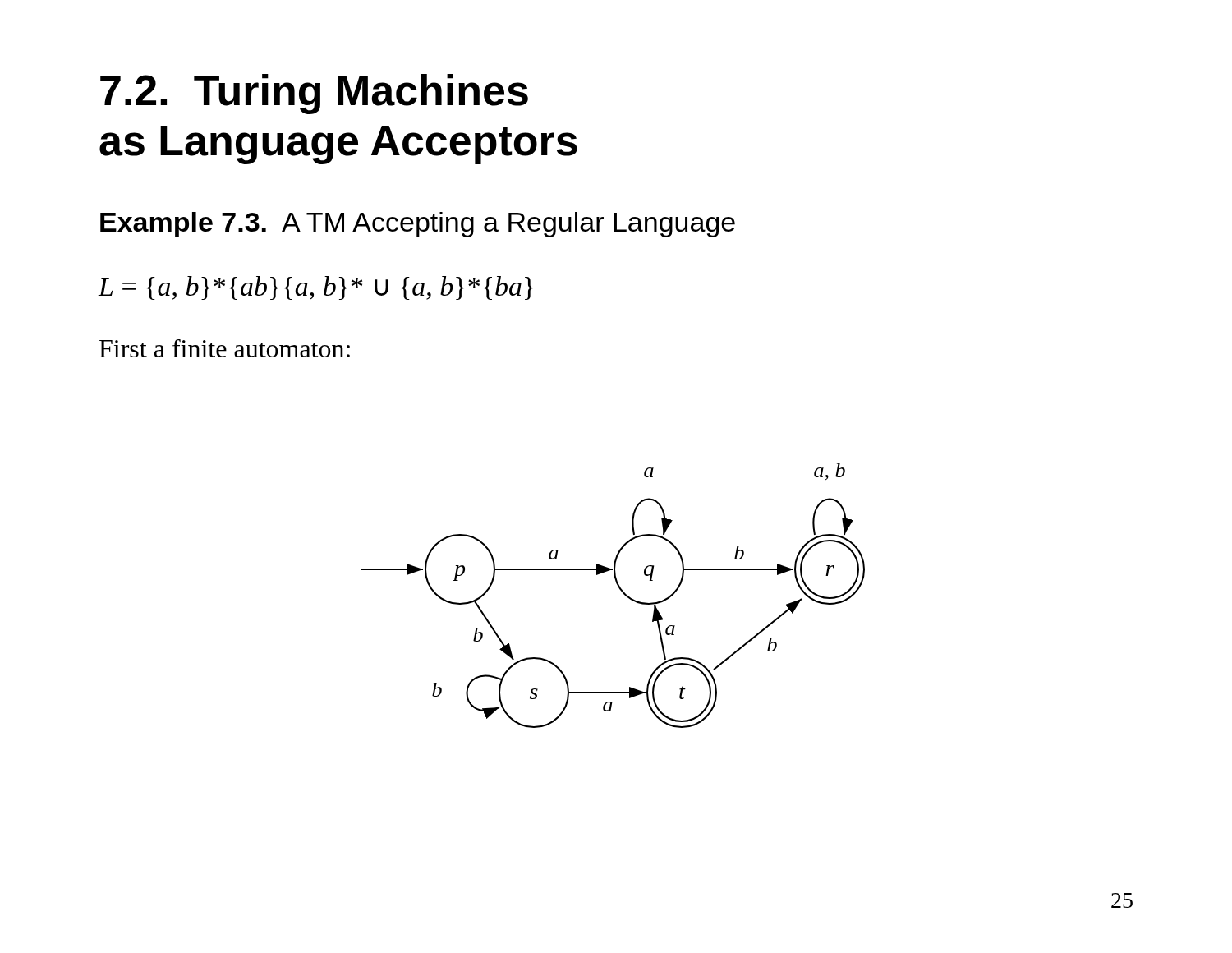1232x953 pixels.
Task: Click where it says "L = {a, b}*{ab}{a, b}* ∪ {a, b}*{ba}"
Action: click(x=317, y=286)
